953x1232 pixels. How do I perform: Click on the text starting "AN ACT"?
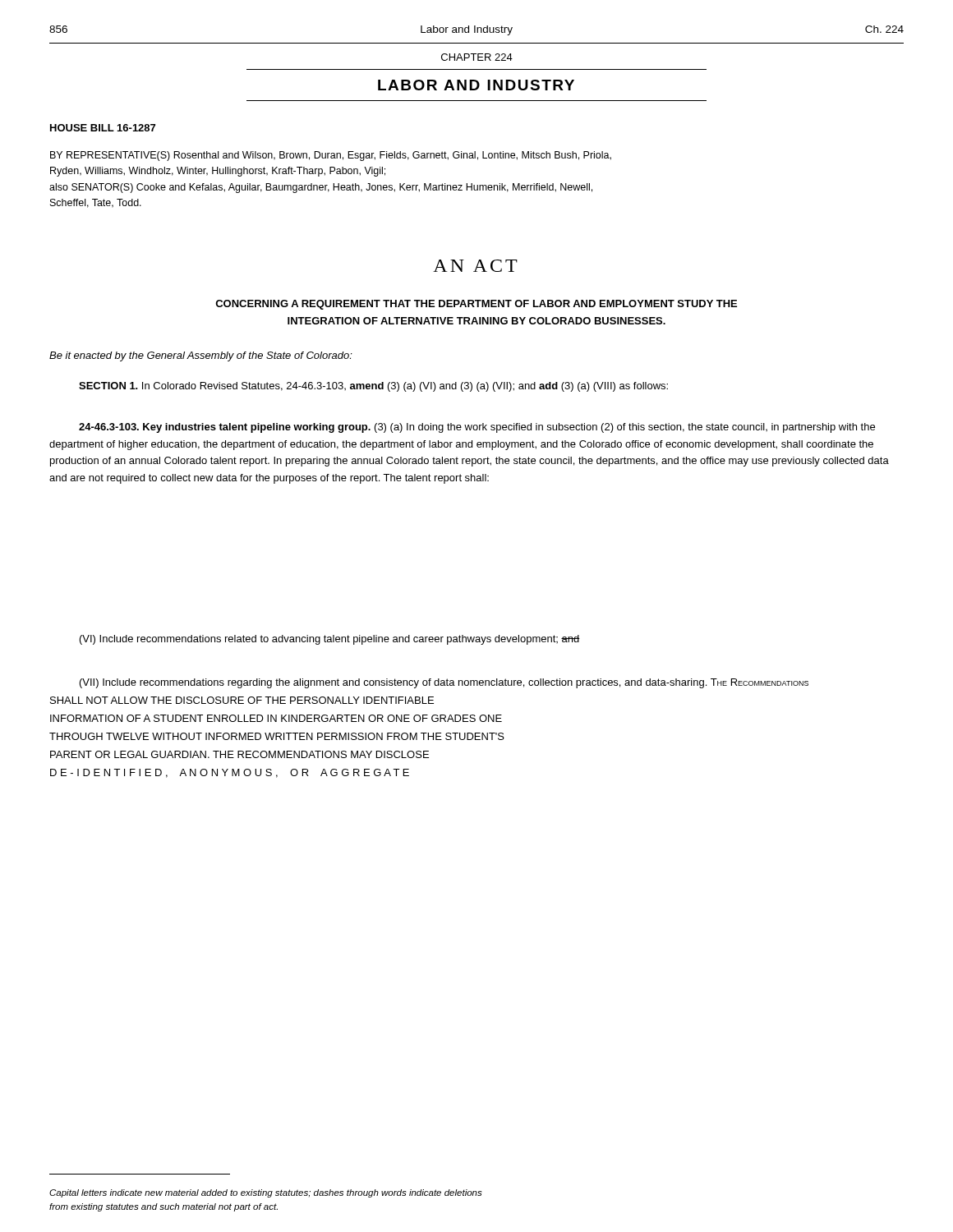point(476,265)
